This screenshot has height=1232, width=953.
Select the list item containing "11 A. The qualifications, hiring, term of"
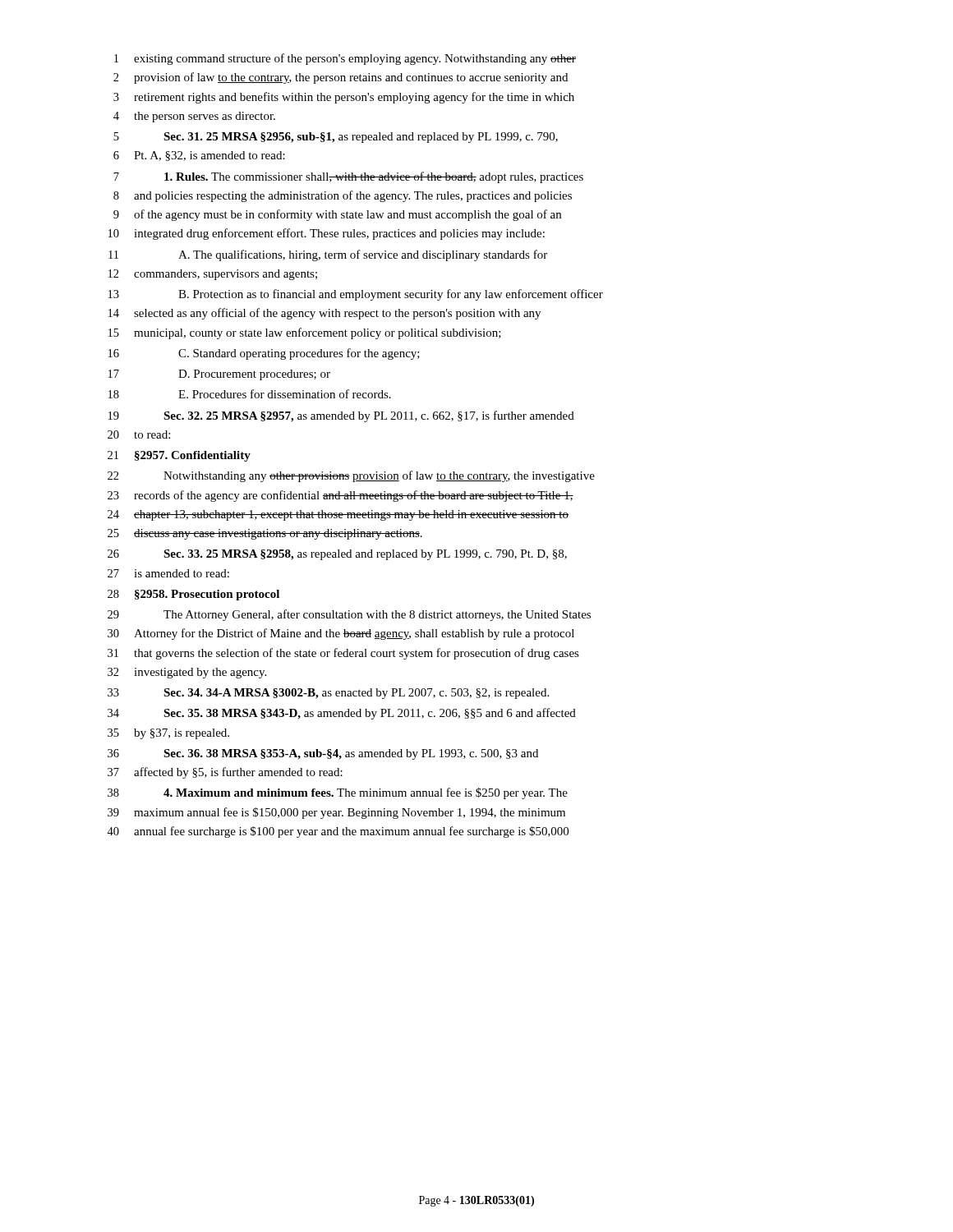click(x=481, y=264)
